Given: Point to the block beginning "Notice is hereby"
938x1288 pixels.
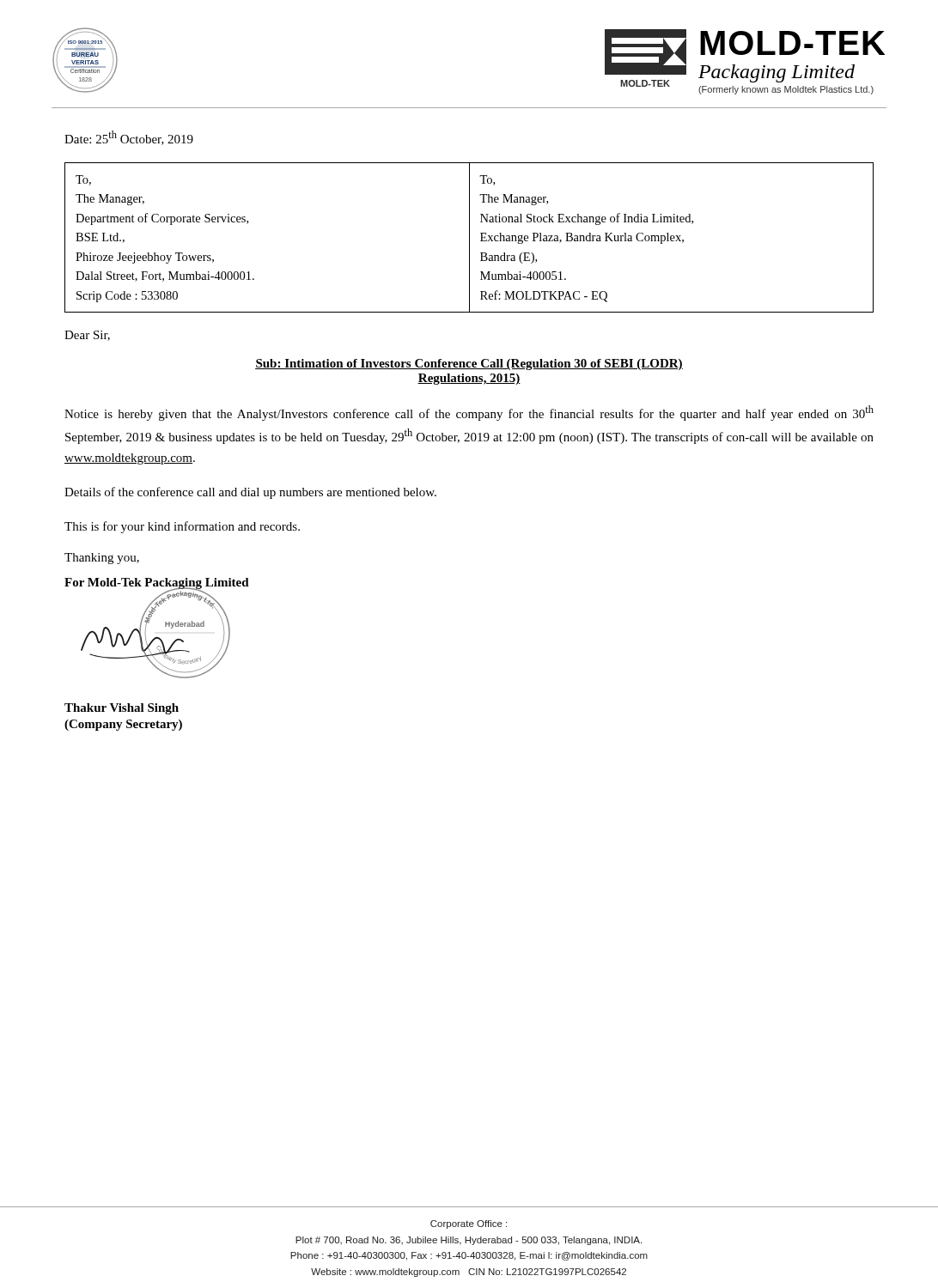Looking at the screenshot, I should point(469,434).
